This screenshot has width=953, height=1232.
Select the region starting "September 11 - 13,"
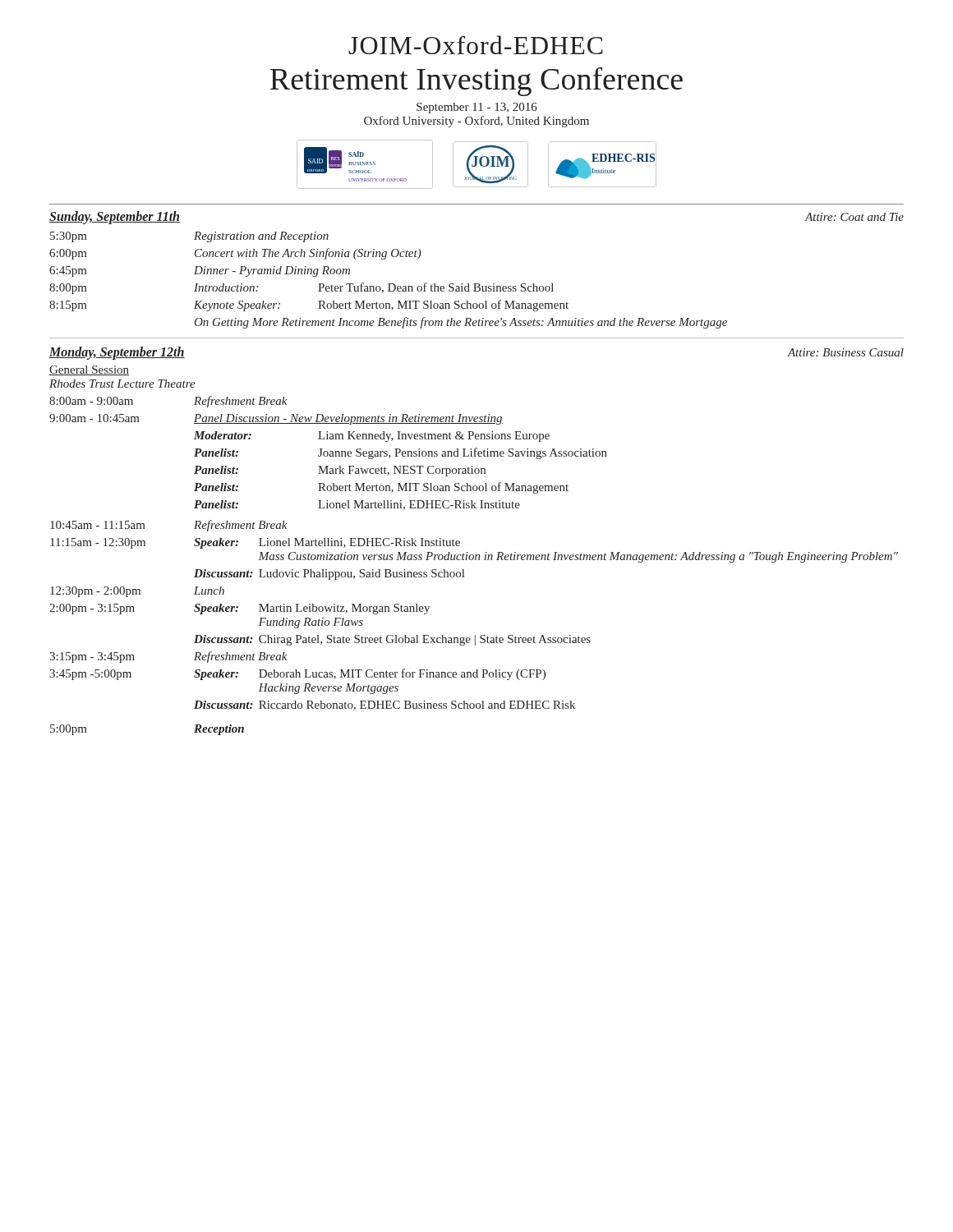pos(476,114)
